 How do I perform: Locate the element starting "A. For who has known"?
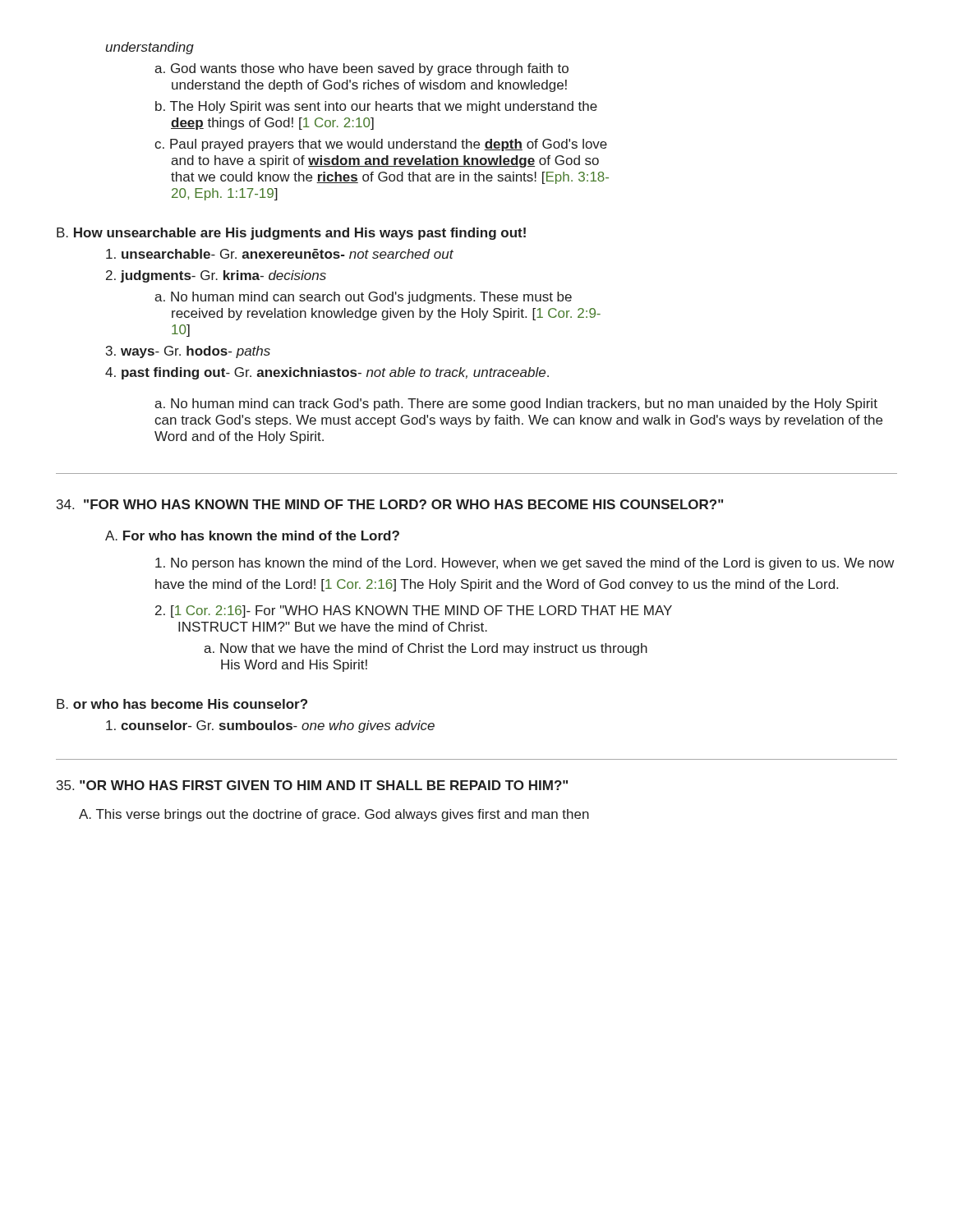tap(253, 536)
